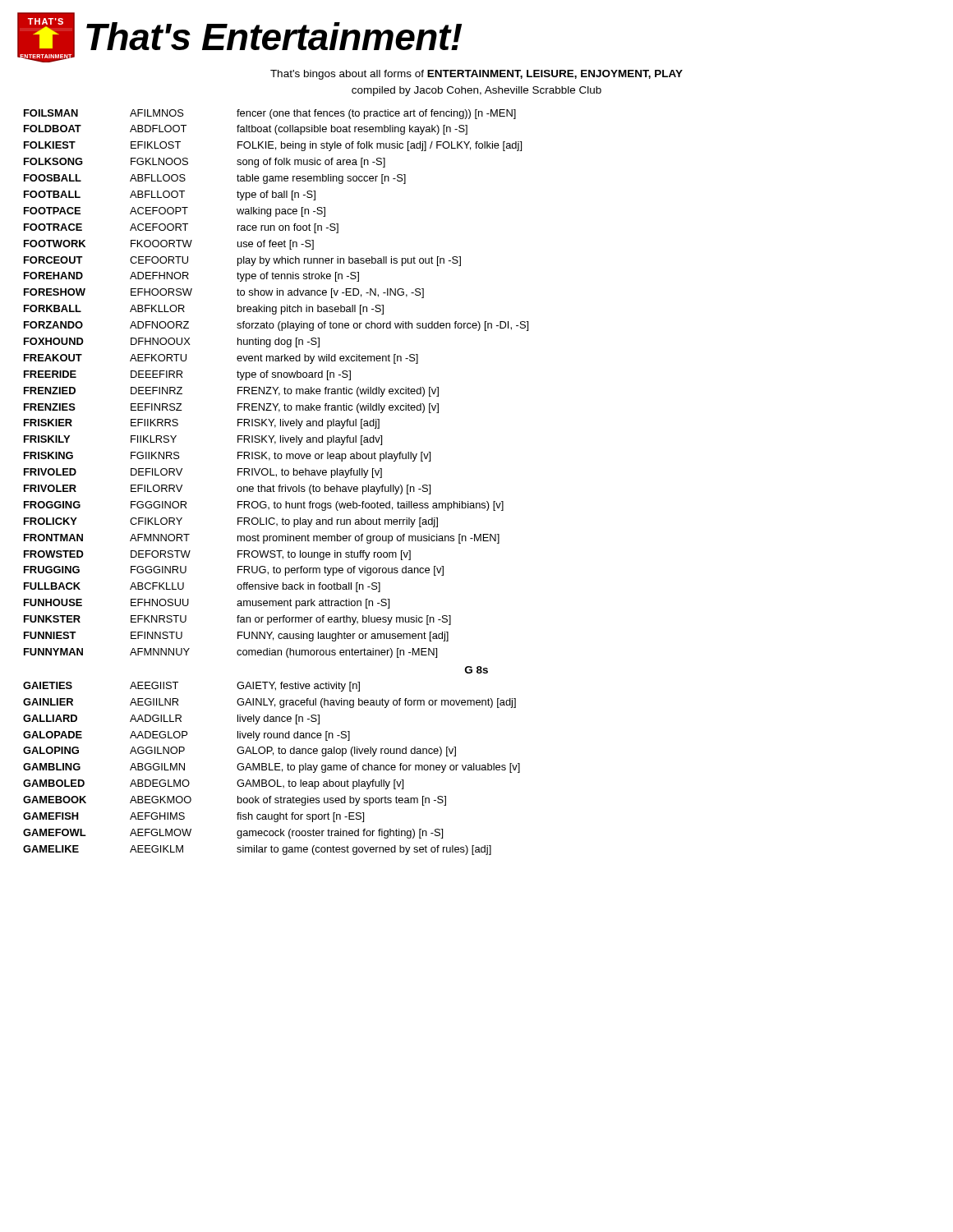Point to the passage starting "GALOPADE AADEGLOP lively round dance [n -S]"
Image resolution: width=953 pixels, height=1232 pixels.
pos(186,736)
